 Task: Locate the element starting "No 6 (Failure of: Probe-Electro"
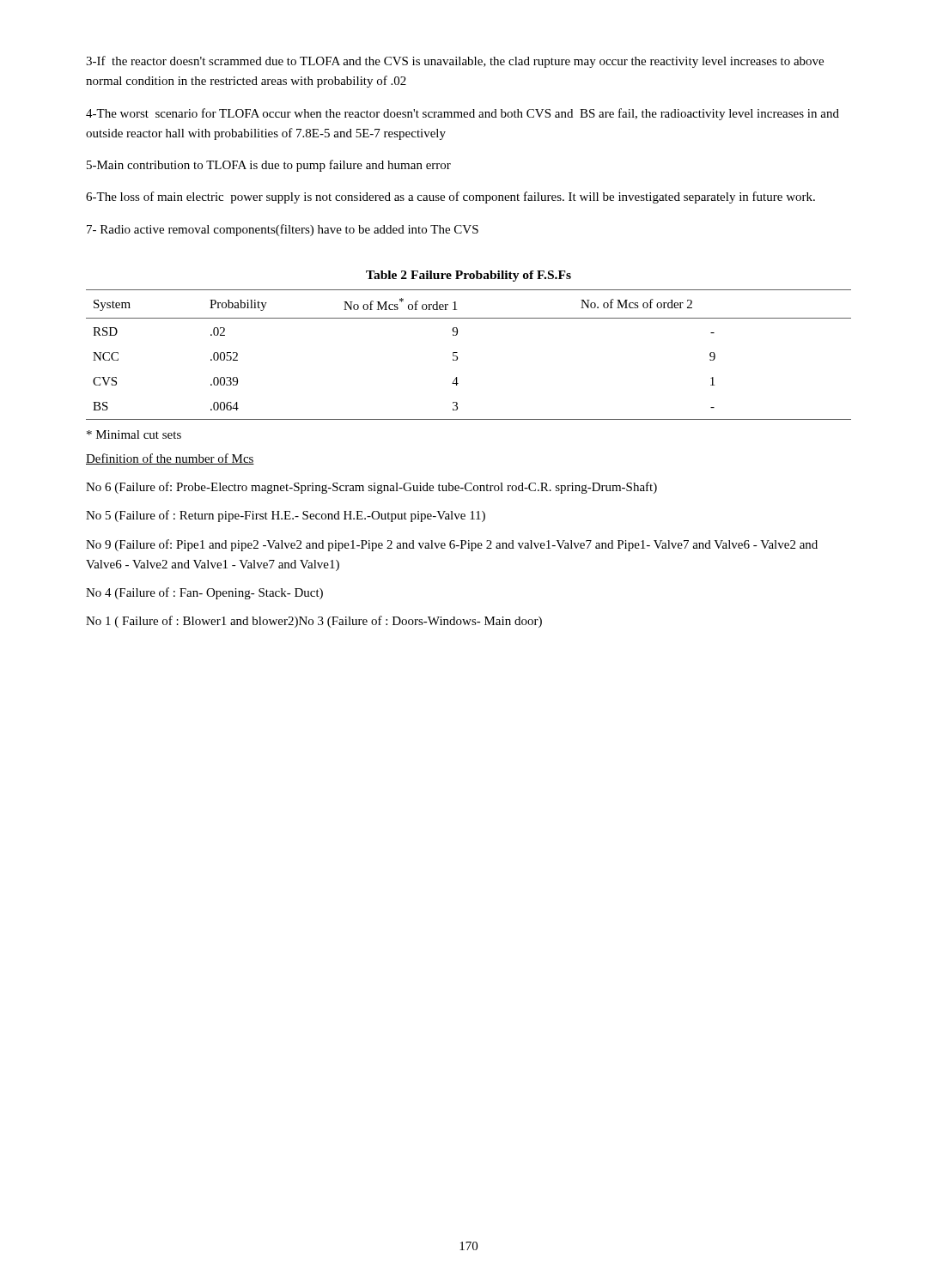coord(372,487)
